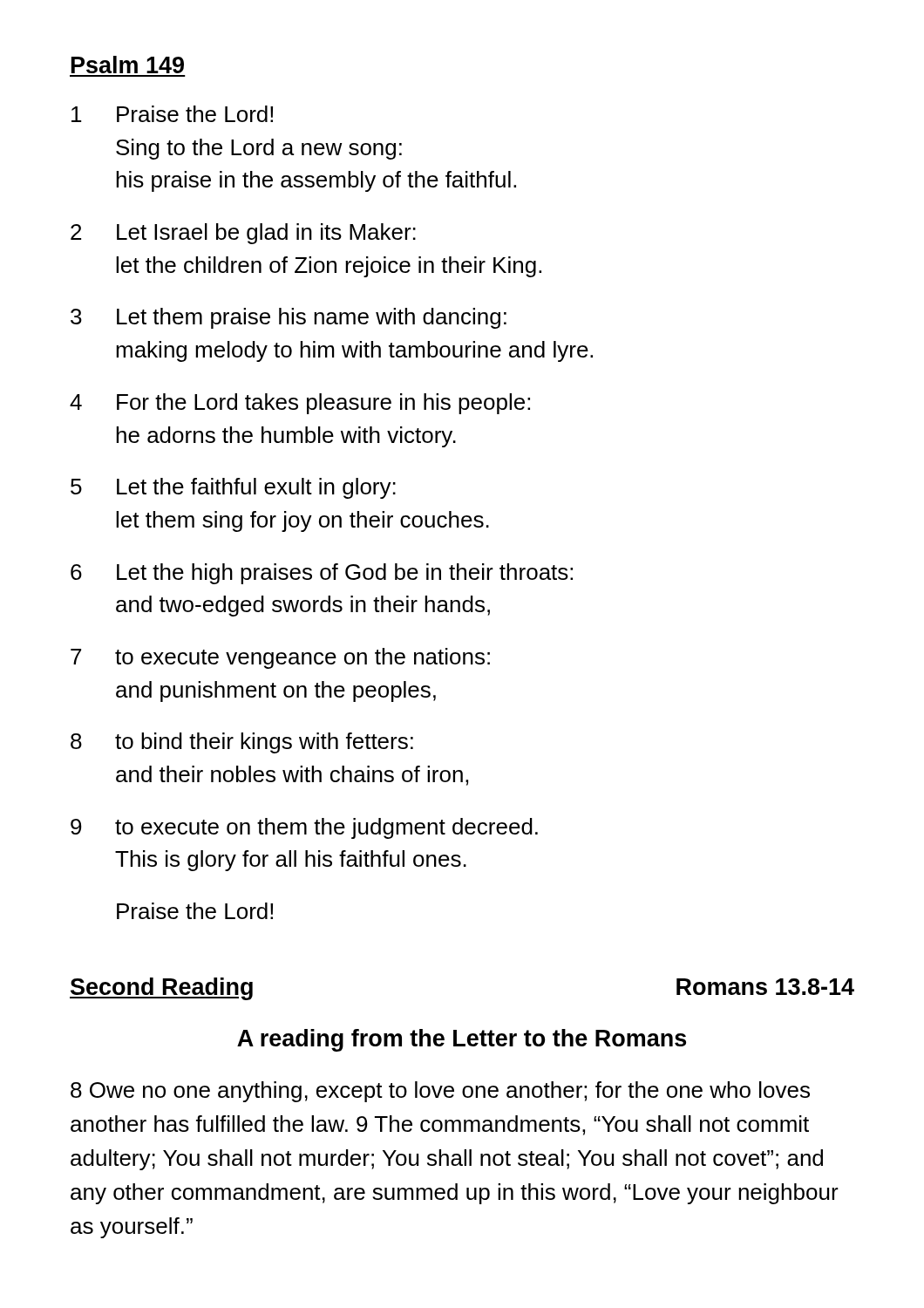
Task: Locate the element starting "8 Owe no one anything, except to love"
Action: pos(454,1158)
